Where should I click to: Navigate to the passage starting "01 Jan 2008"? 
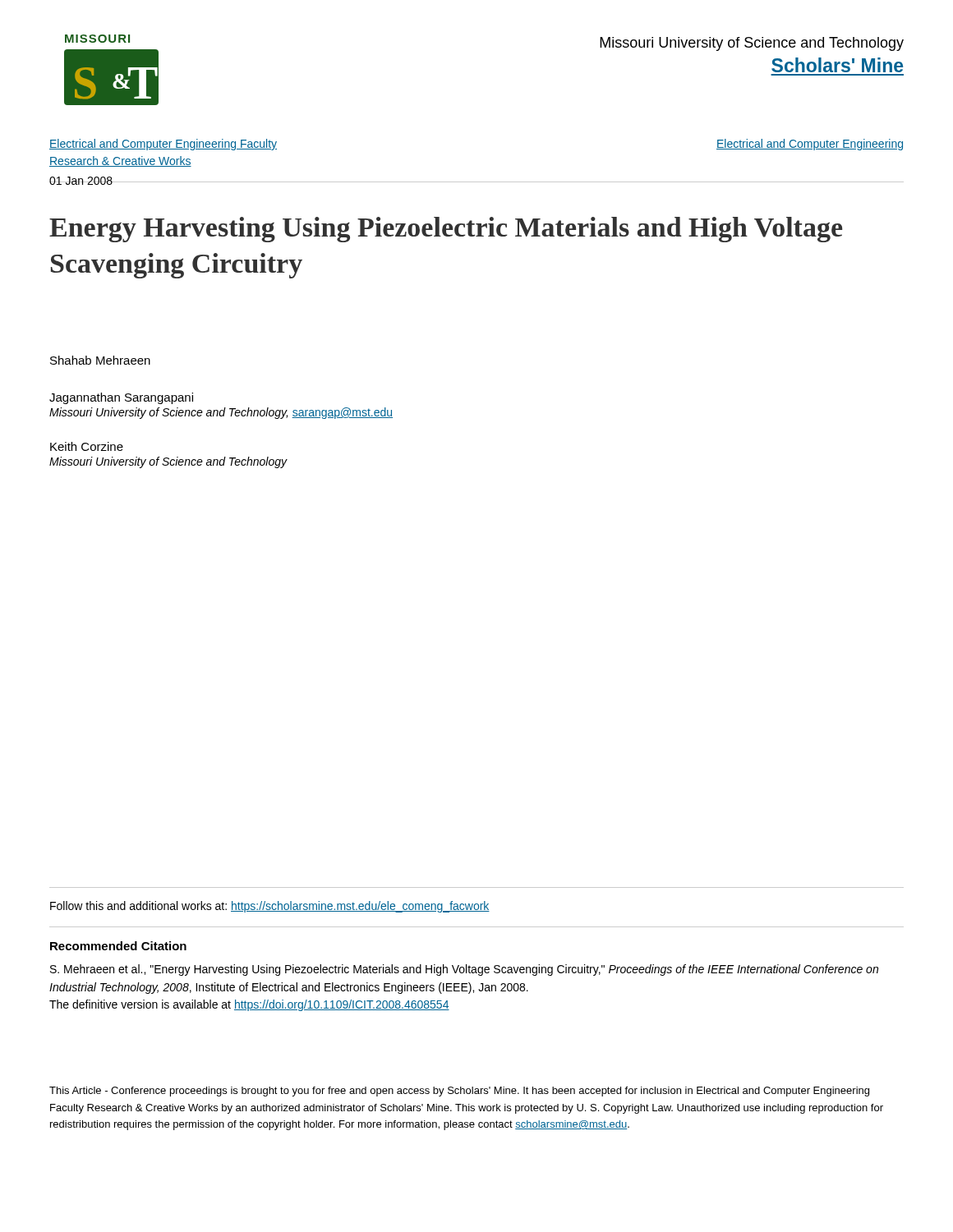[x=81, y=181]
